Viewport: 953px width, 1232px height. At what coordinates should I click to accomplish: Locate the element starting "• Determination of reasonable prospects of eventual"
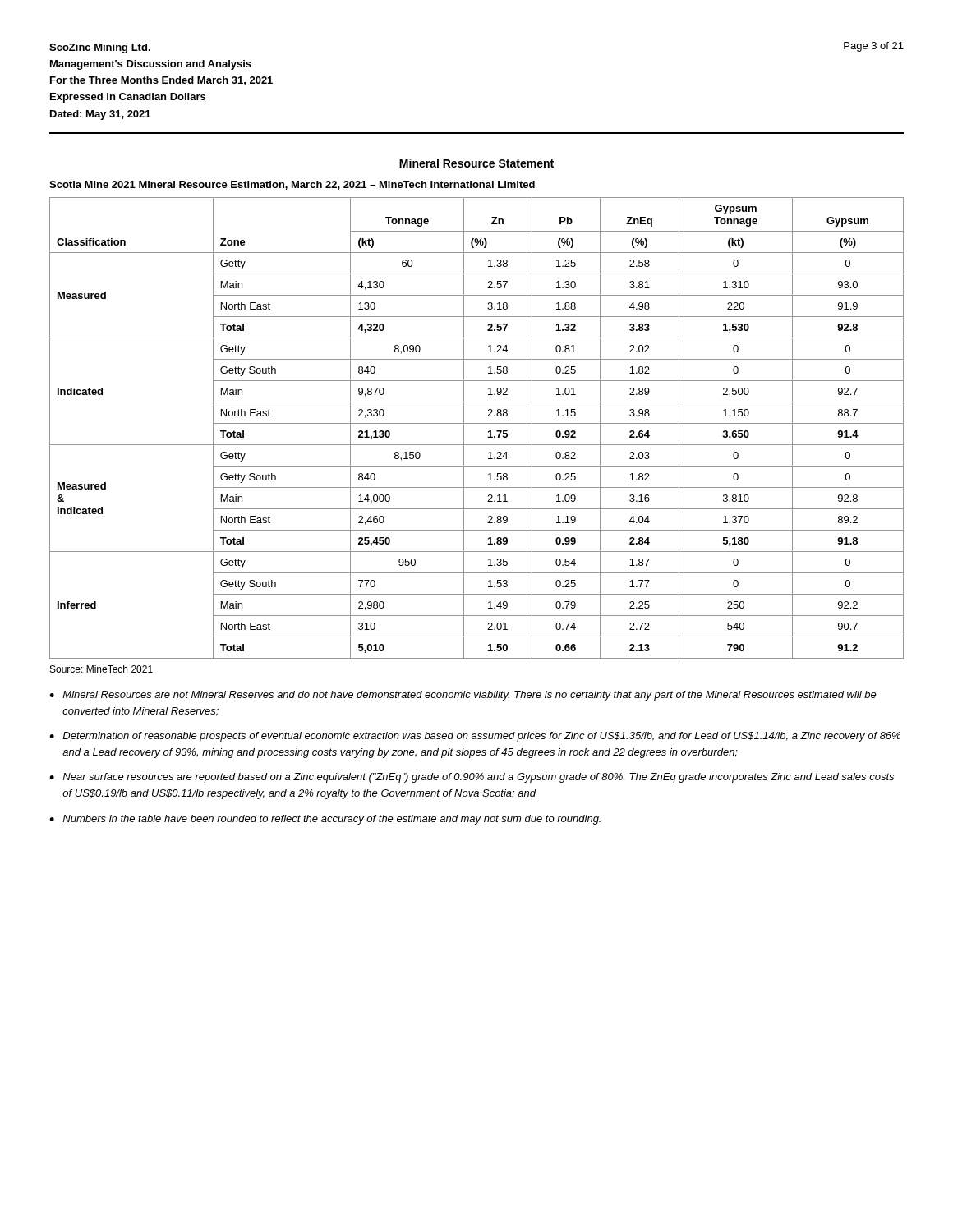click(476, 744)
